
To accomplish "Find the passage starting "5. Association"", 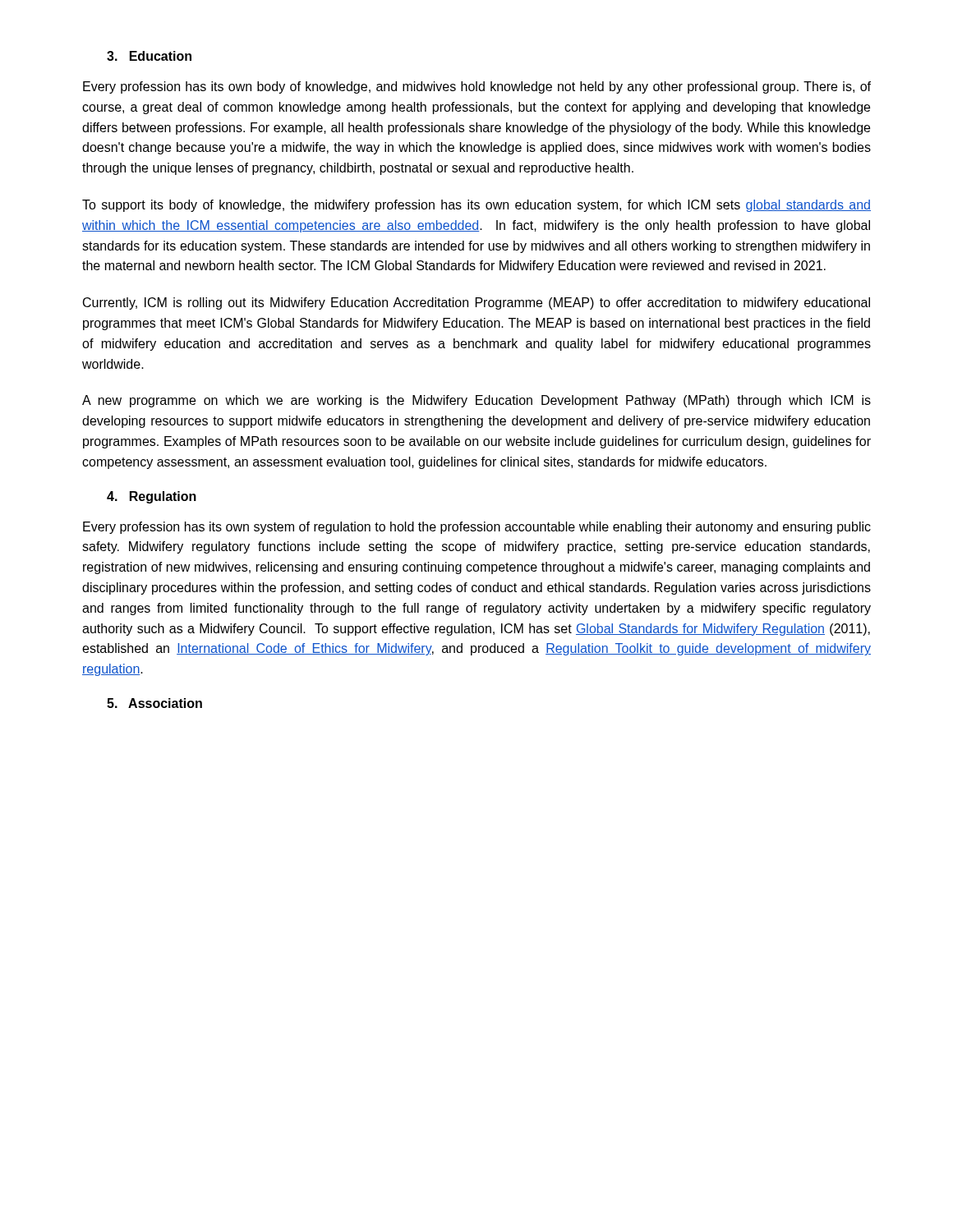I will (x=155, y=703).
